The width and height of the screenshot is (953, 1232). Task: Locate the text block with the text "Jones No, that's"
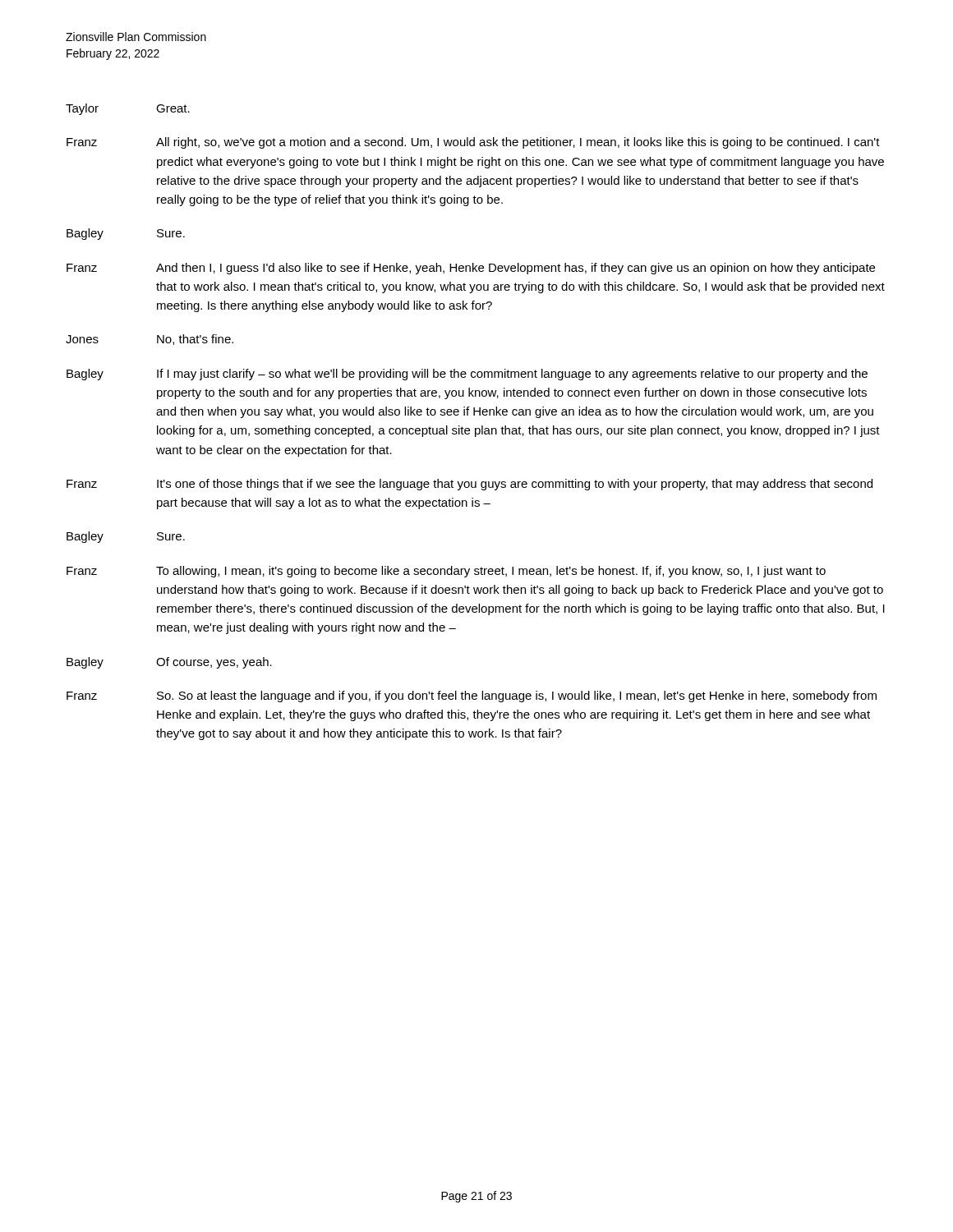click(x=81, y=339)
